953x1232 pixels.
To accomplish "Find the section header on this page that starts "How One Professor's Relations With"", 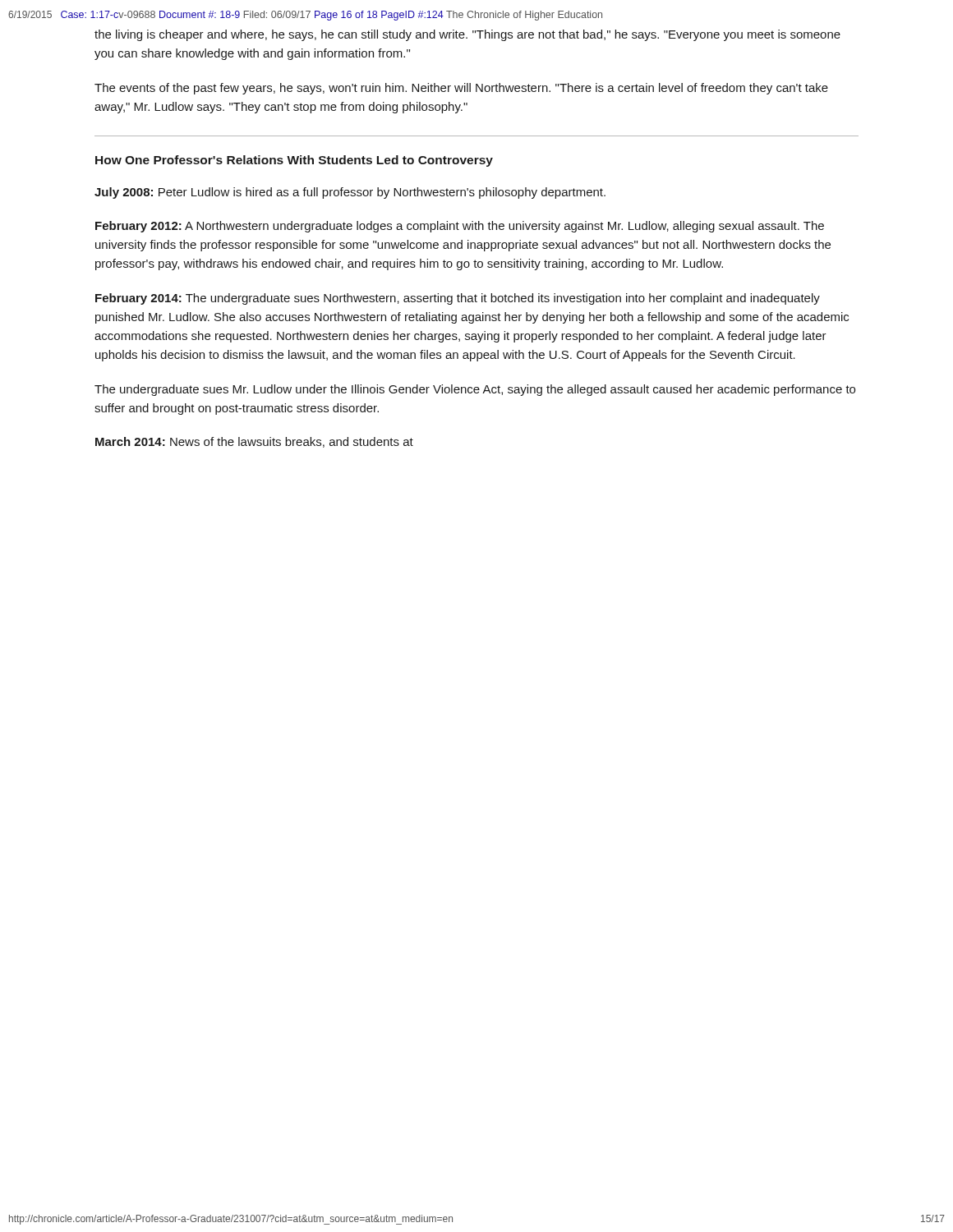I will (294, 160).
